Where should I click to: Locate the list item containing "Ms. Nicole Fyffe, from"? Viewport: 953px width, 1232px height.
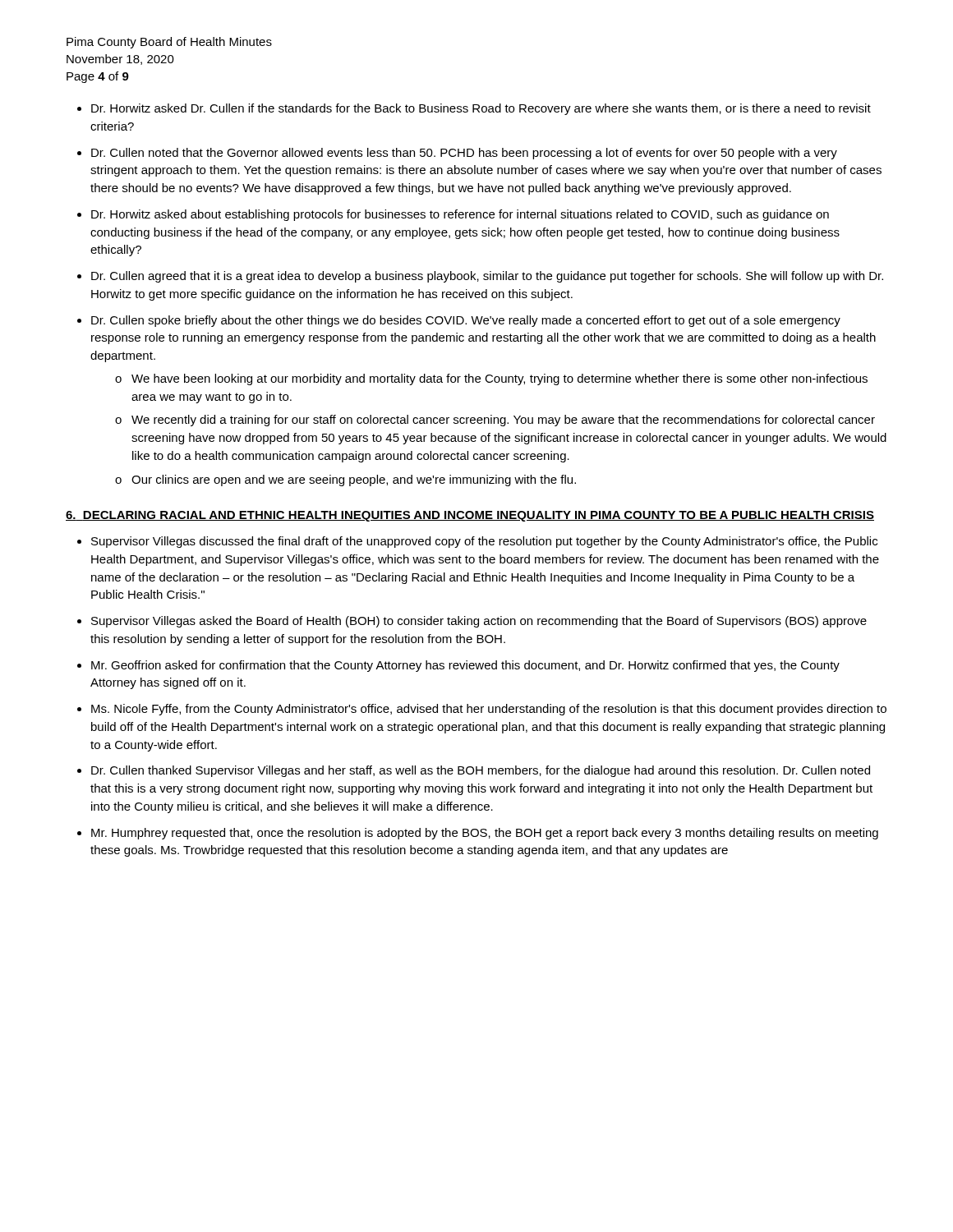coord(489,726)
